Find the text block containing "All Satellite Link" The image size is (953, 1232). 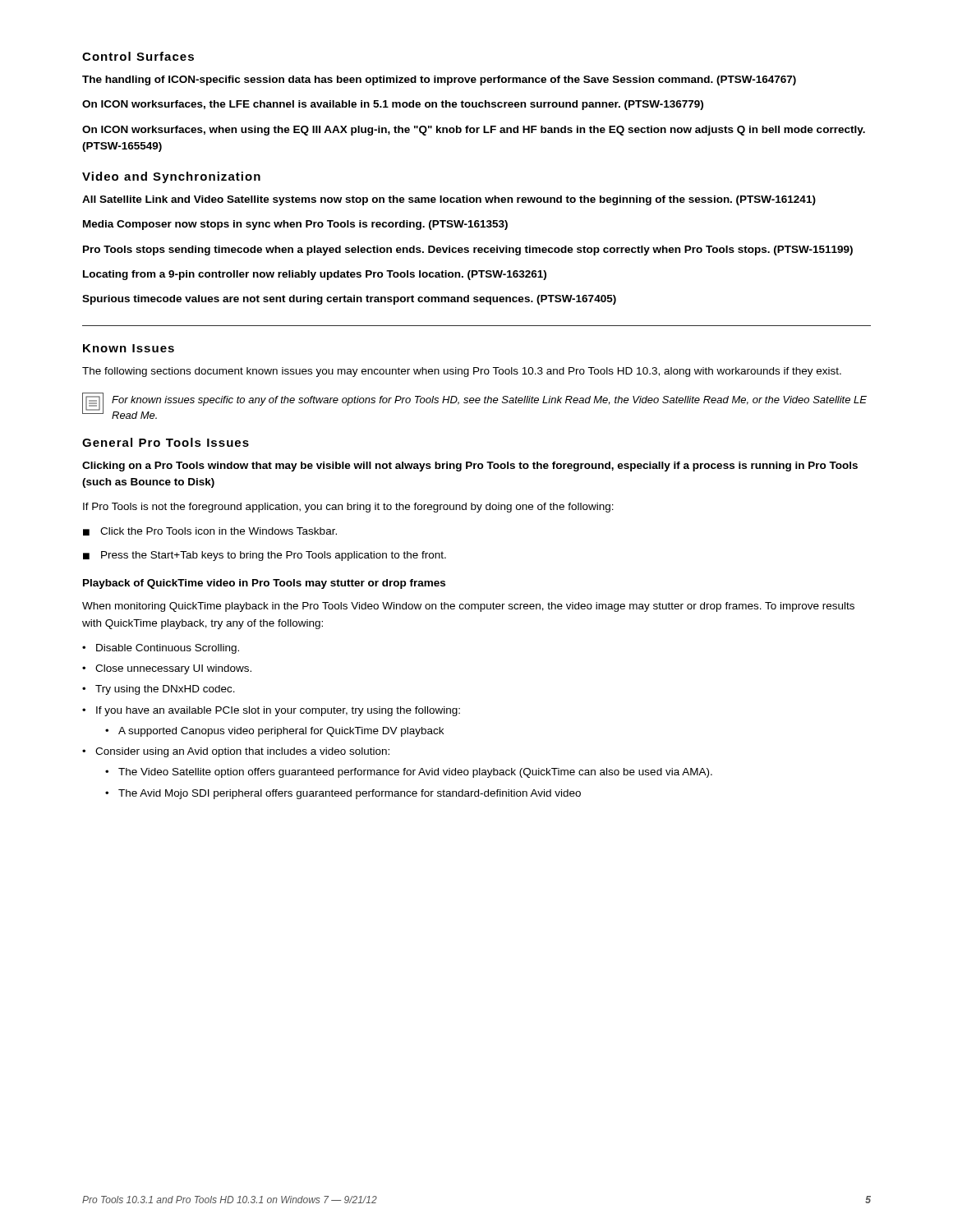pyautogui.click(x=449, y=199)
